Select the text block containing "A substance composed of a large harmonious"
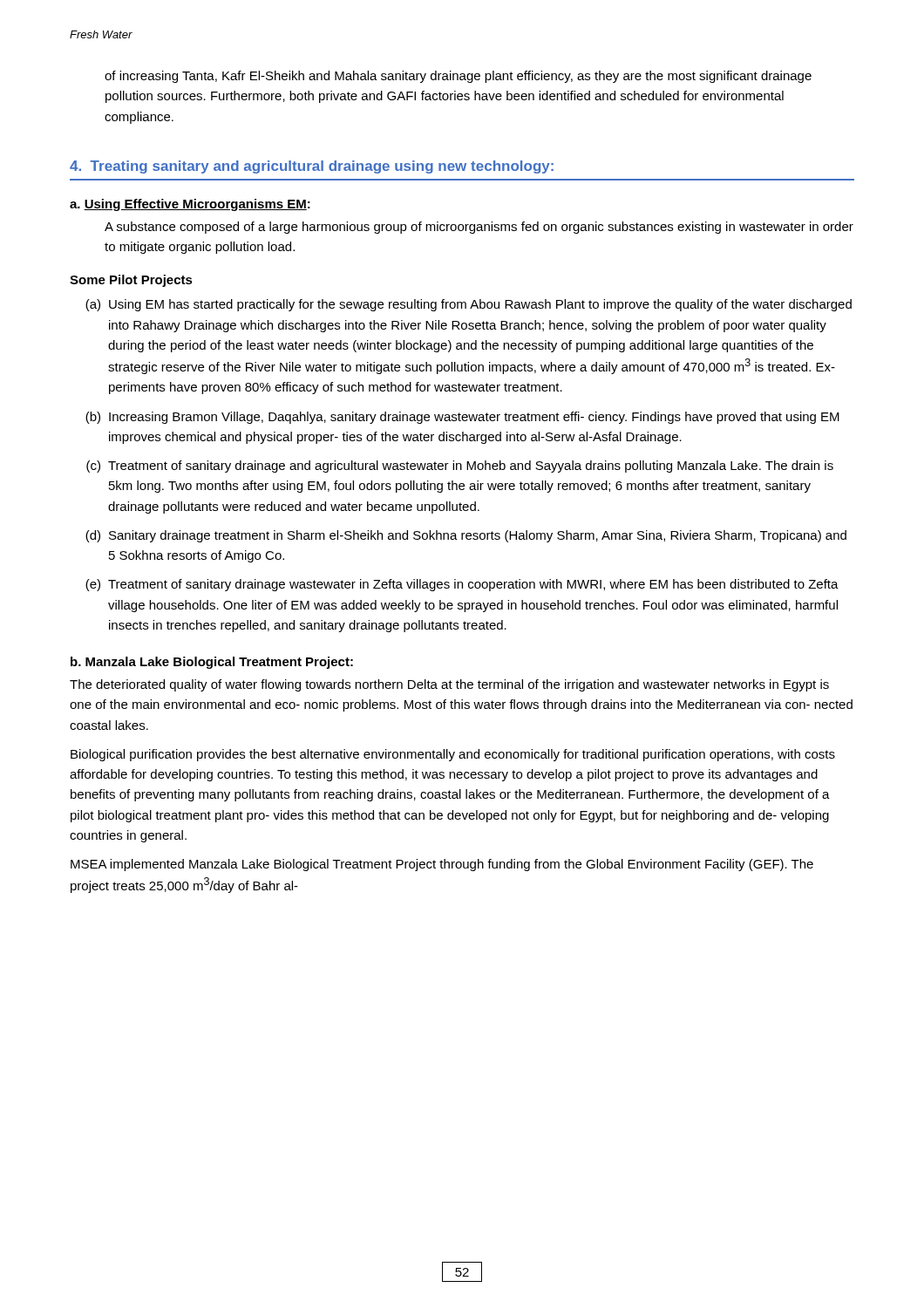Viewport: 924px width, 1308px height. click(479, 236)
